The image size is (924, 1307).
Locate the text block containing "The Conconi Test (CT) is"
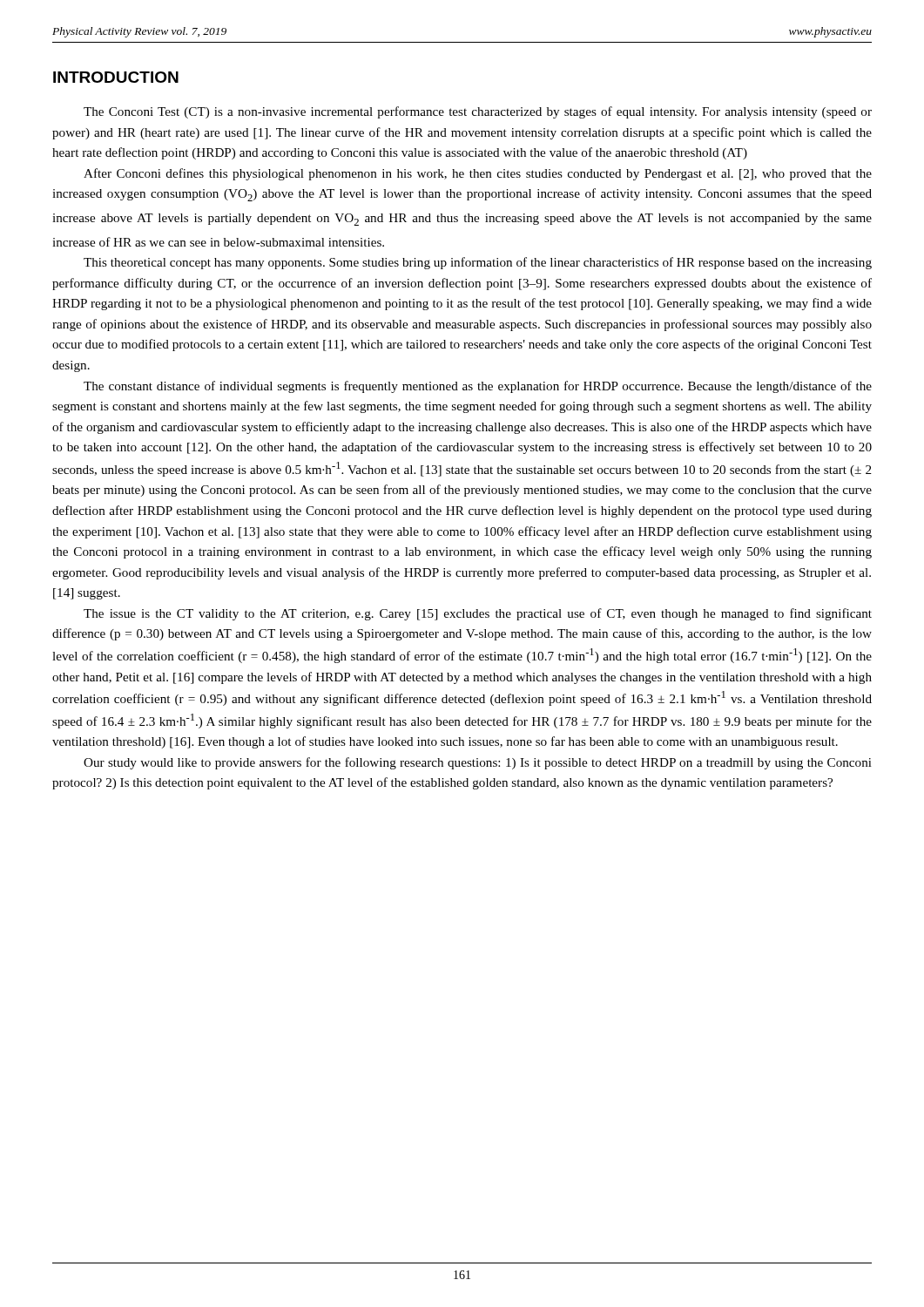tap(462, 447)
